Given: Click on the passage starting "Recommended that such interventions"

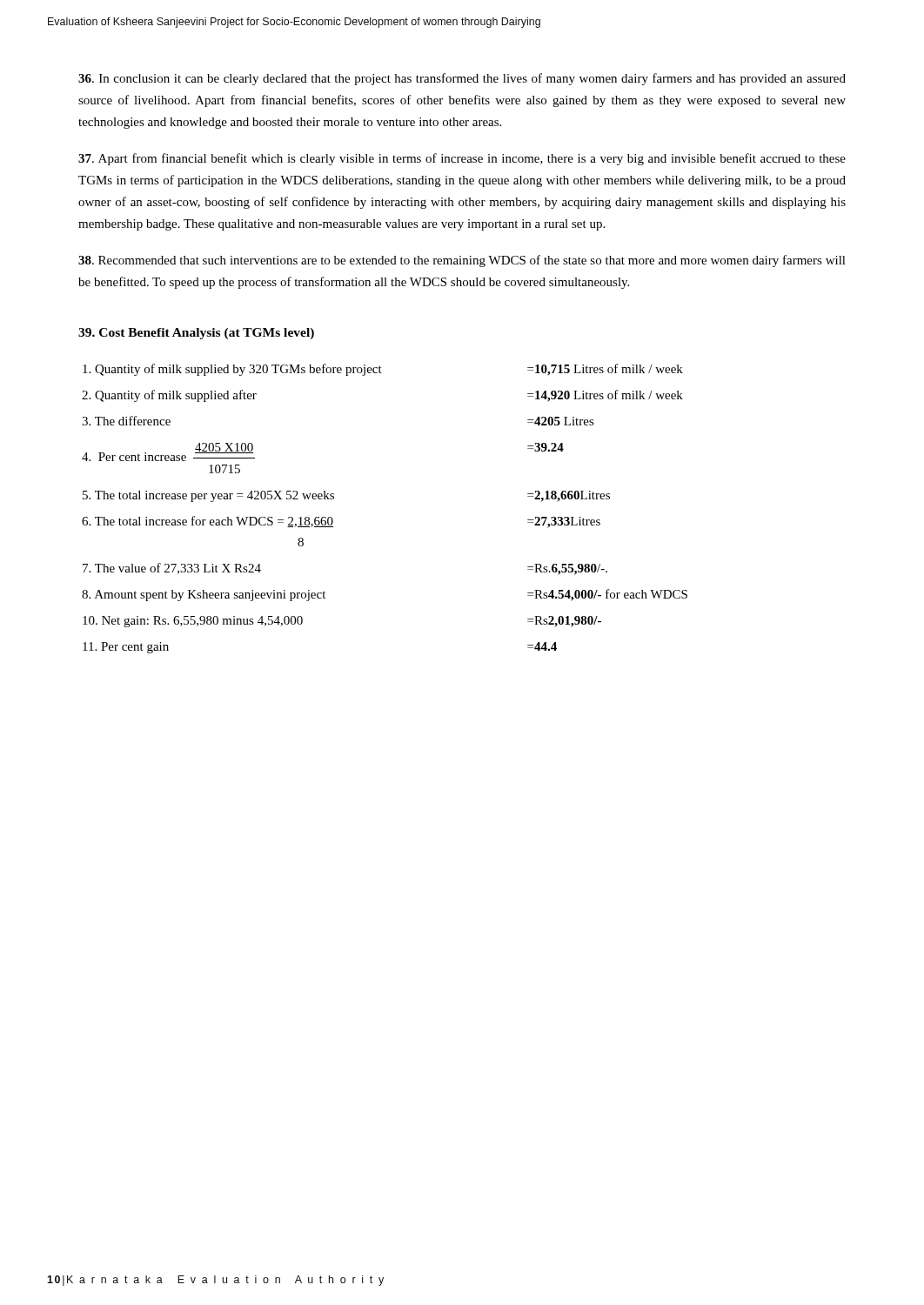Looking at the screenshot, I should (x=462, y=271).
